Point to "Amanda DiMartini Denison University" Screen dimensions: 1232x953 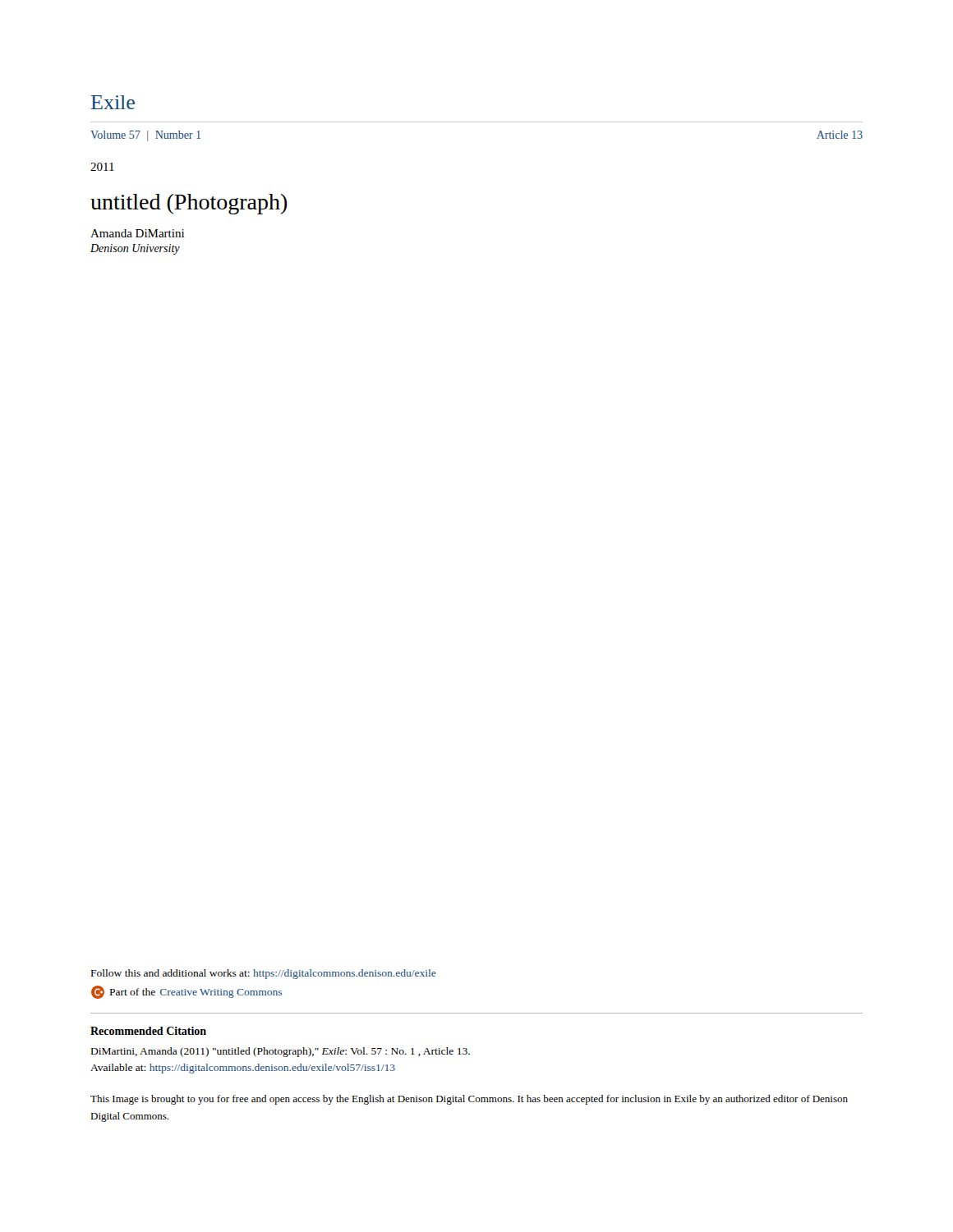(x=137, y=233)
